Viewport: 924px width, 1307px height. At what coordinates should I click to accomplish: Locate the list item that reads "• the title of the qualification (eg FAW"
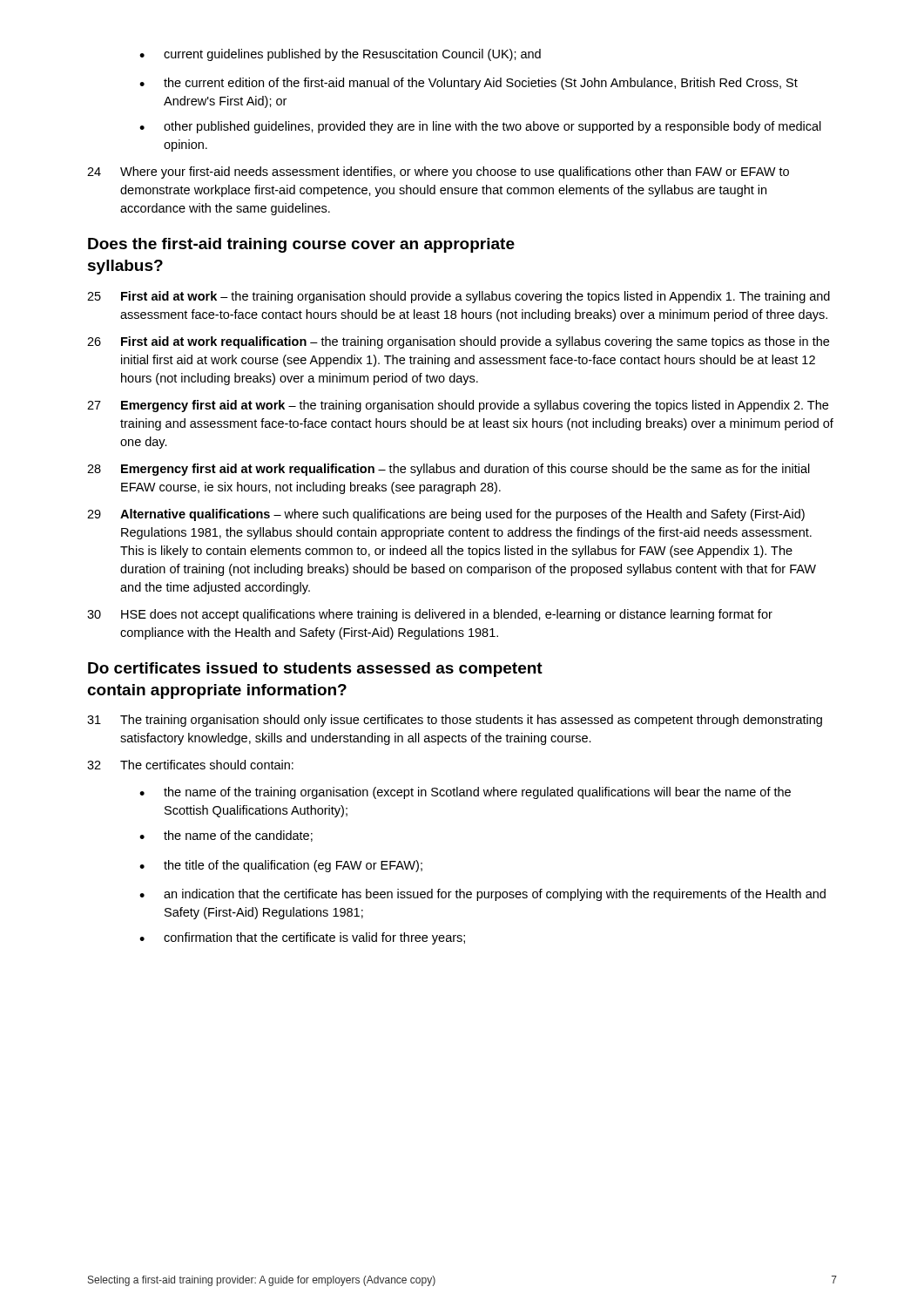tap(281, 866)
